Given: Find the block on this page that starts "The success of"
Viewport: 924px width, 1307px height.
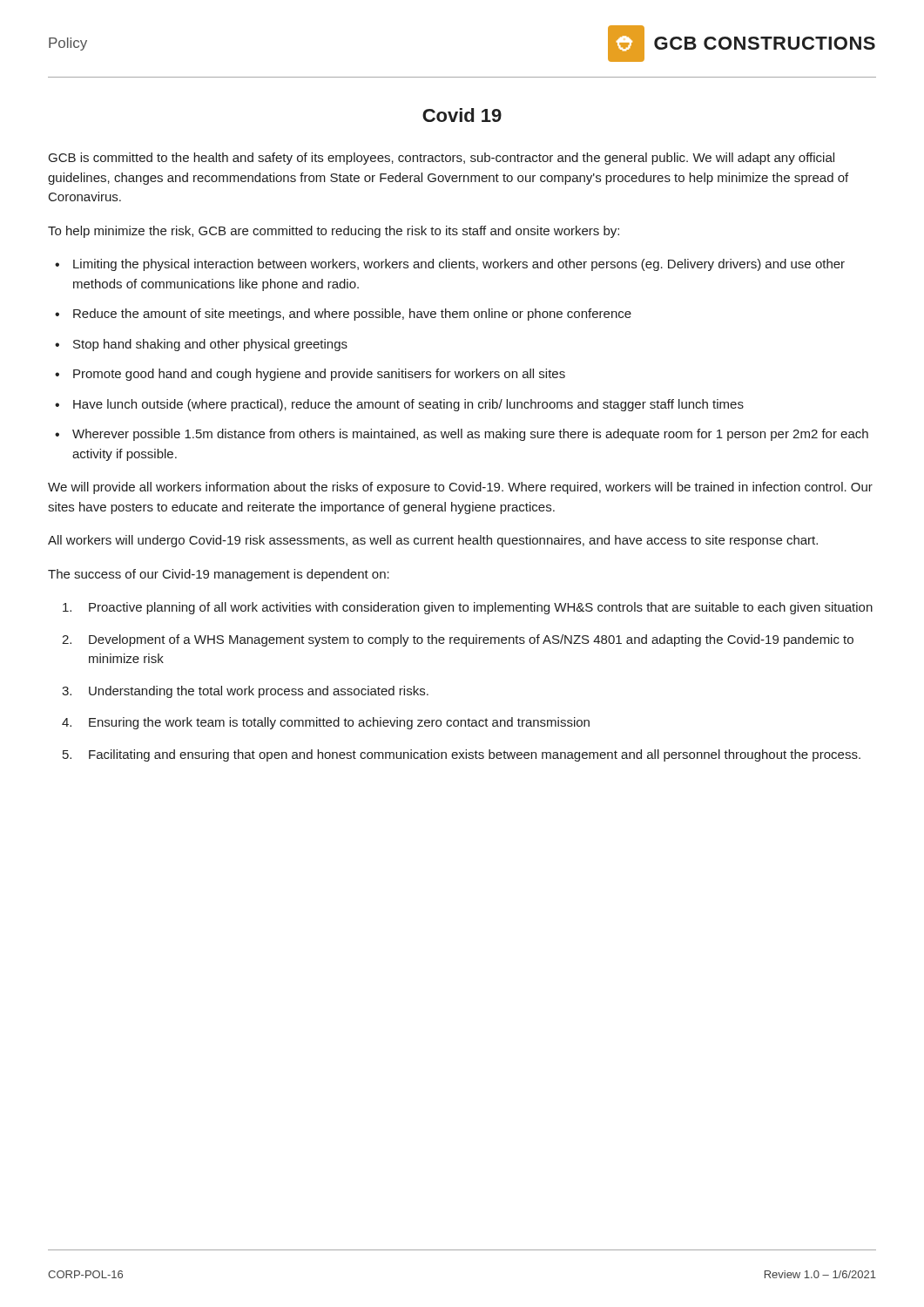Looking at the screenshot, I should click(219, 575).
